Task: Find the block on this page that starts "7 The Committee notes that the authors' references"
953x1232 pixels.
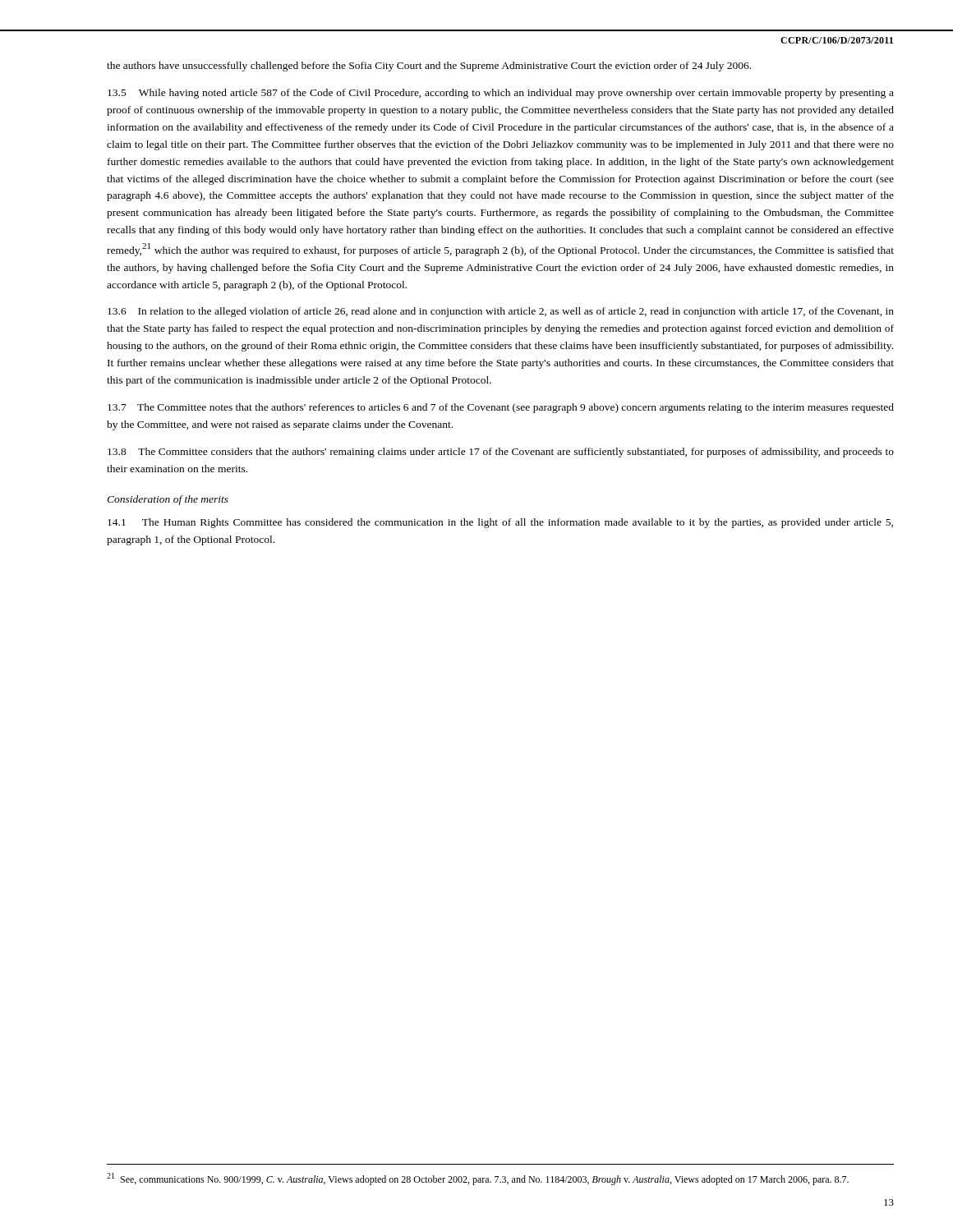Action: click(500, 416)
